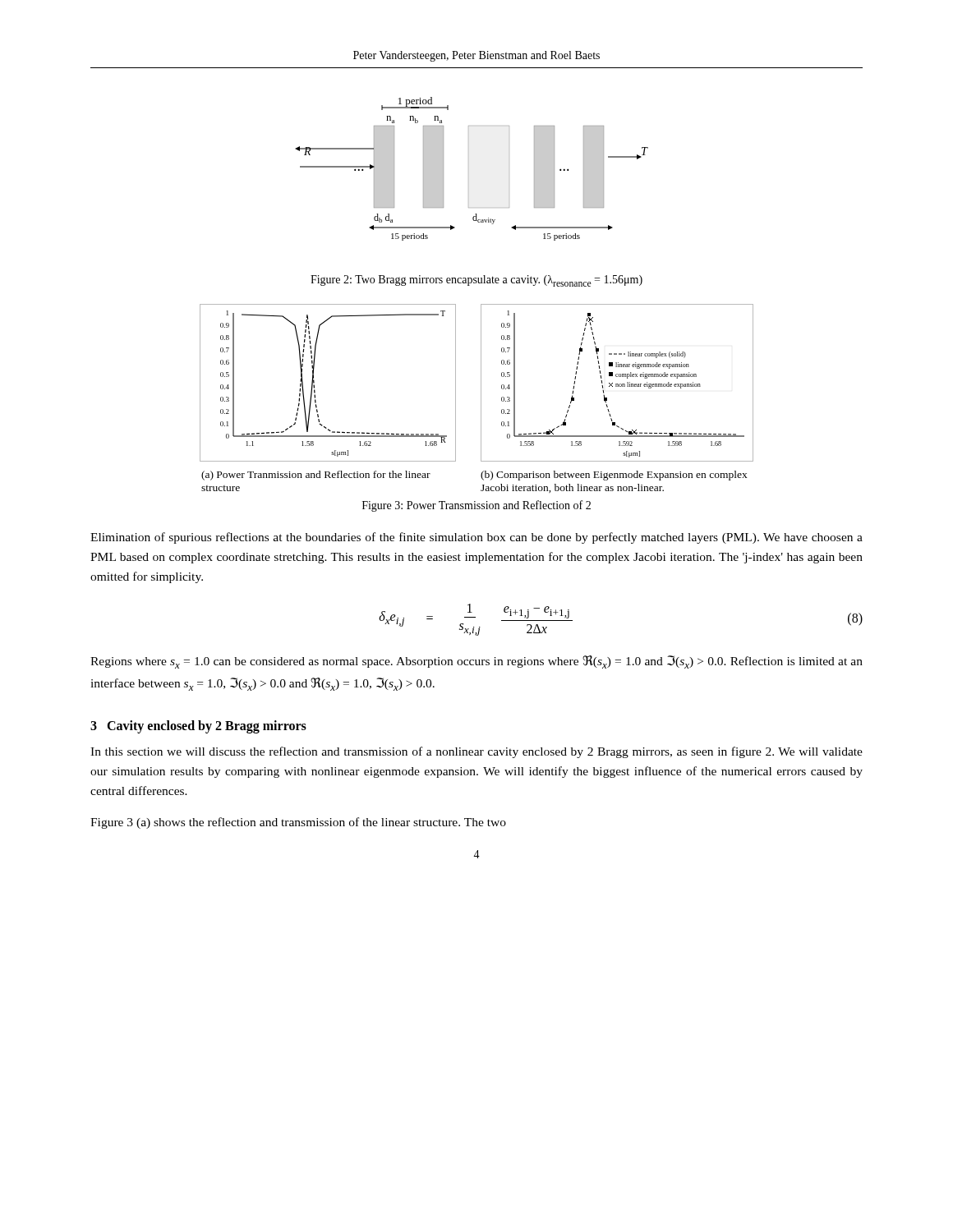Click the caption that begins "(b) Comparison between Eigenmode Expansion"
Screen dimensions: 1232x953
614,481
